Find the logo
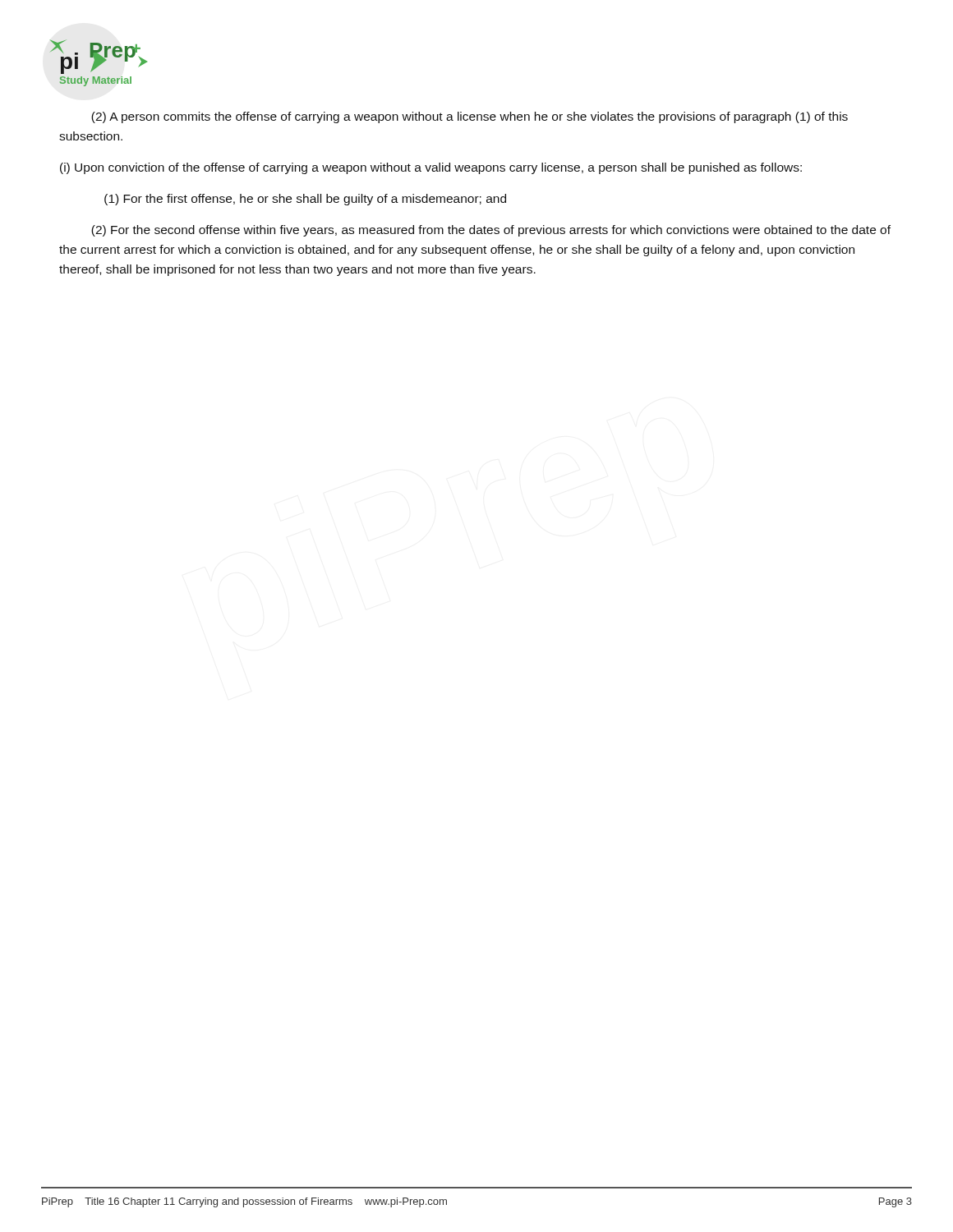Screen dimensions: 1232x953 (131, 62)
